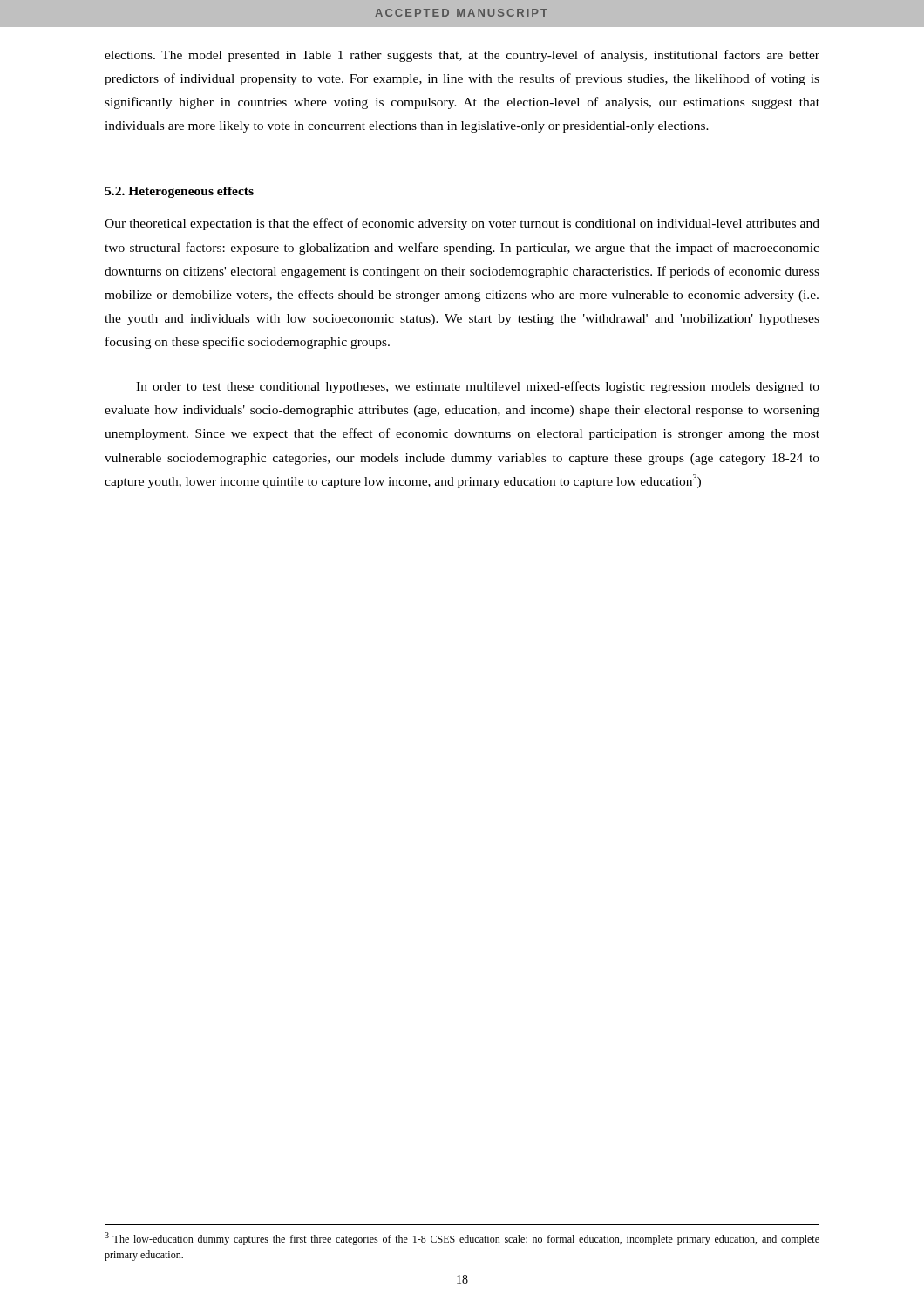Find the text block starting "5.2. Heterogeneous effects"
The height and width of the screenshot is (1308, 924).
pyautogui.click(x=179, y=192)
